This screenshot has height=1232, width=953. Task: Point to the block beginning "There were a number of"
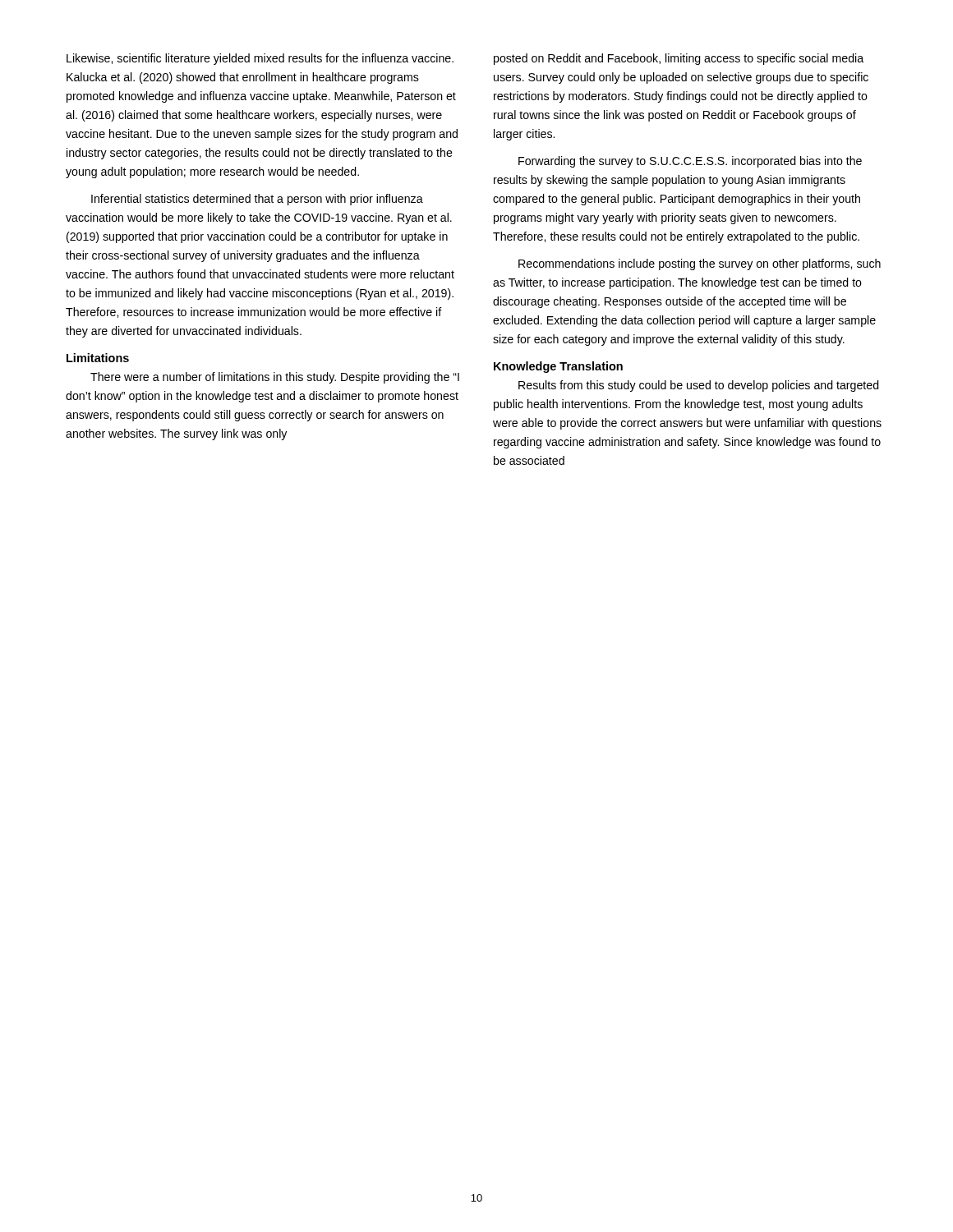[263, 406]
